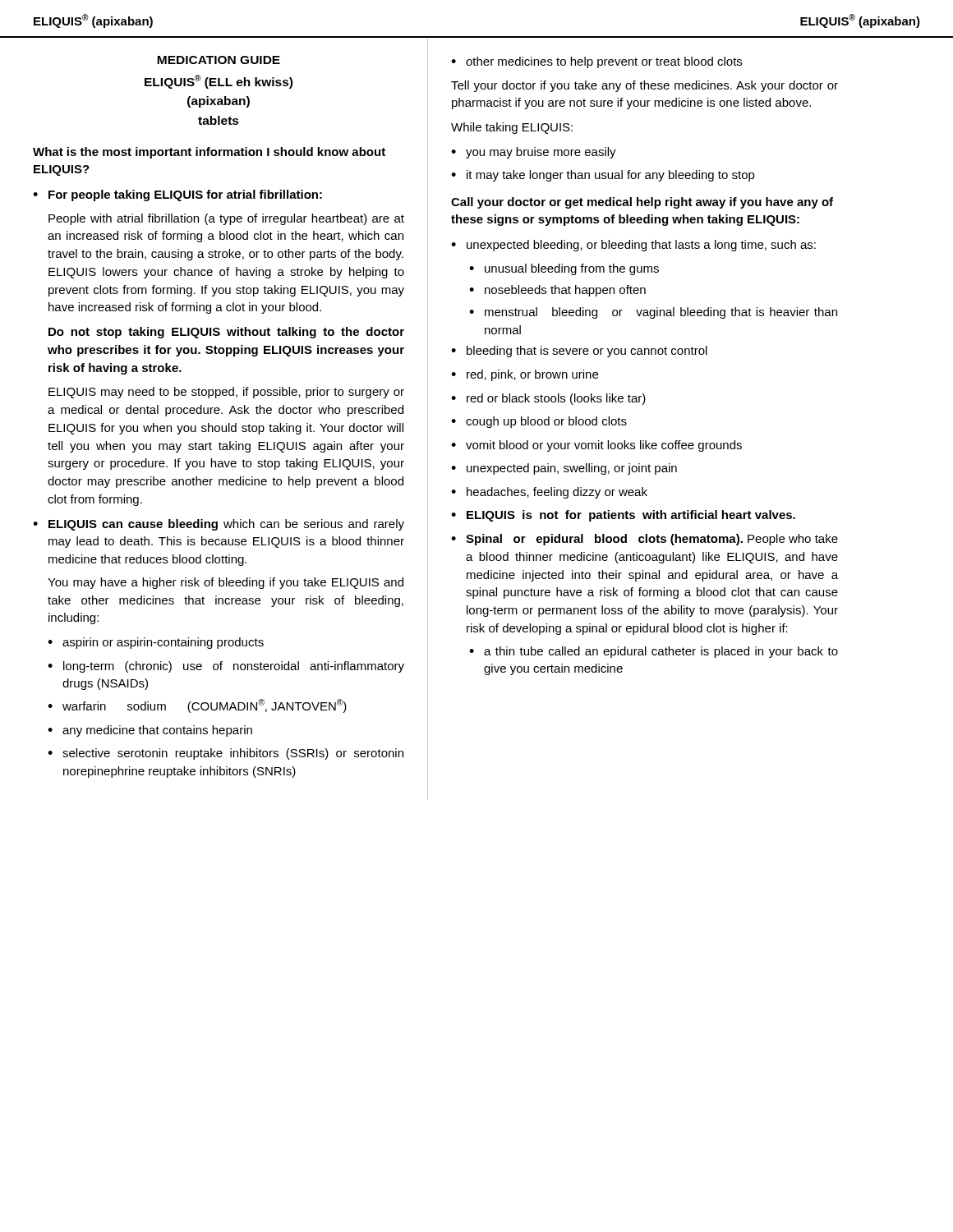Find the text block with the text "Tell your doctor if you take any of"
The image size is (953, 1232).
645,94
